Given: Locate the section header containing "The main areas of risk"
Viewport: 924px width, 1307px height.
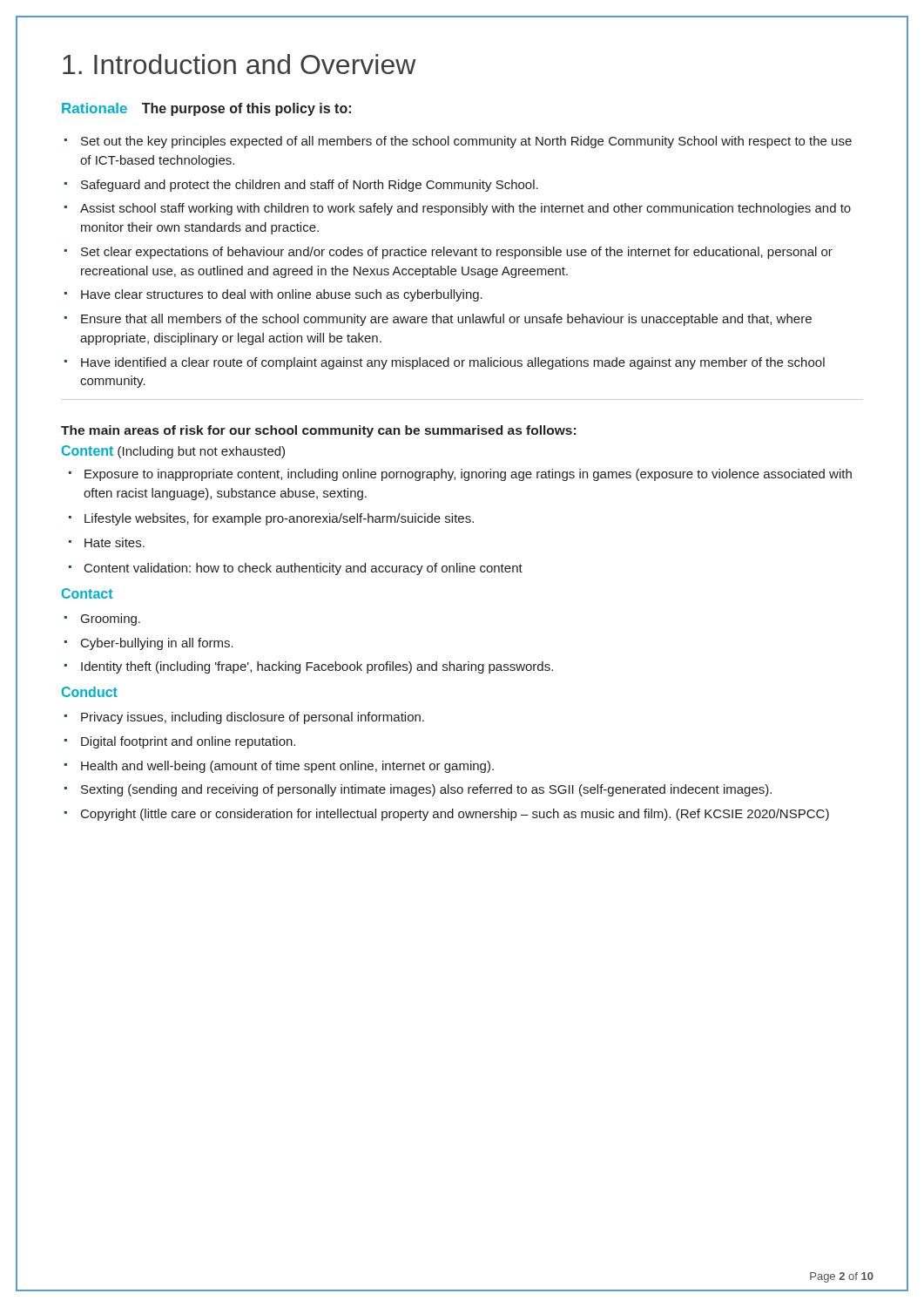Looking at the screenshot, I should tap(319, 430).
